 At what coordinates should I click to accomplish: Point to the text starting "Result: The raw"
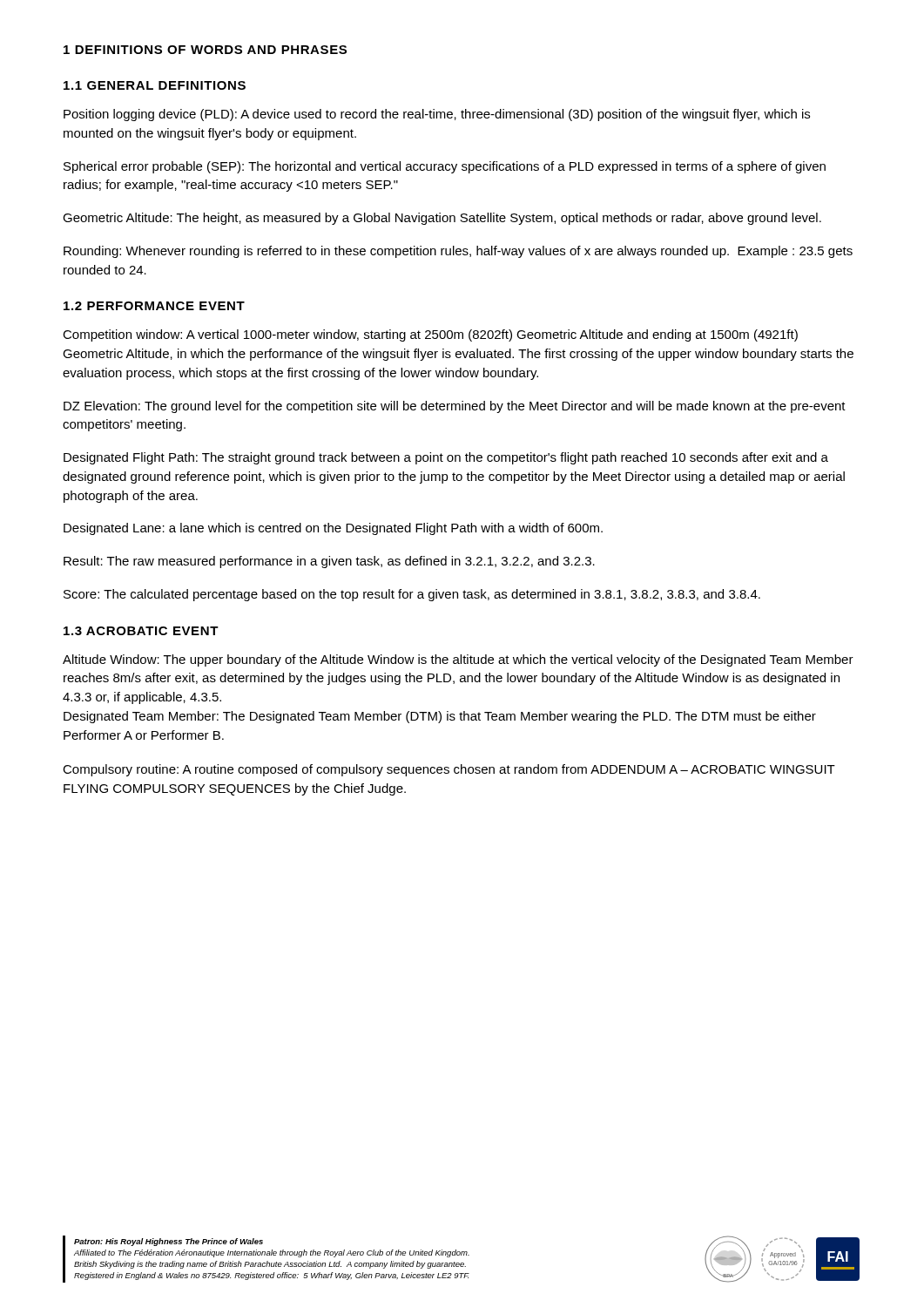point(329,561)
